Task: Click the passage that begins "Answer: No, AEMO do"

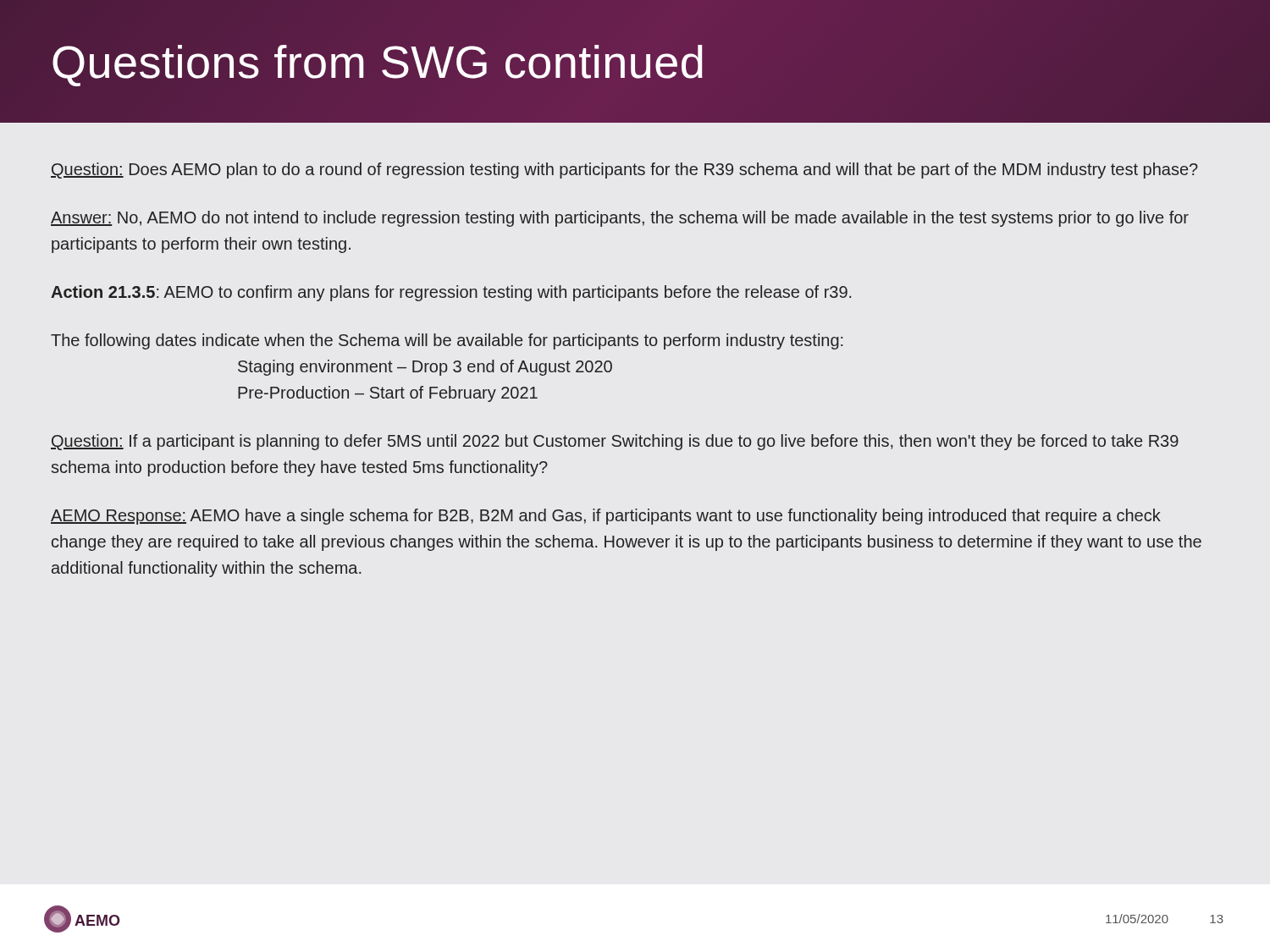Action: 620,231
